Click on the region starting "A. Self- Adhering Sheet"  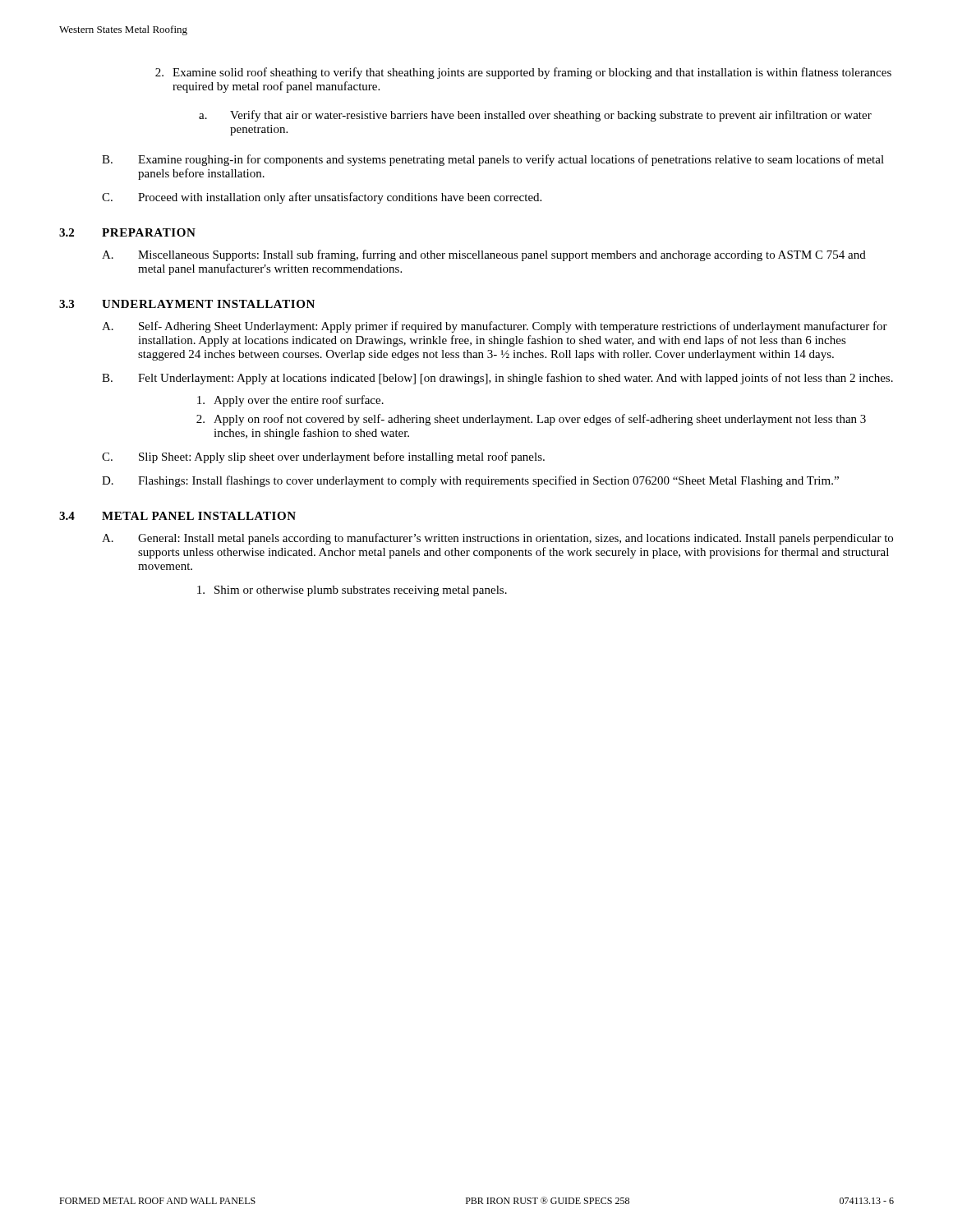pos(498,340)
